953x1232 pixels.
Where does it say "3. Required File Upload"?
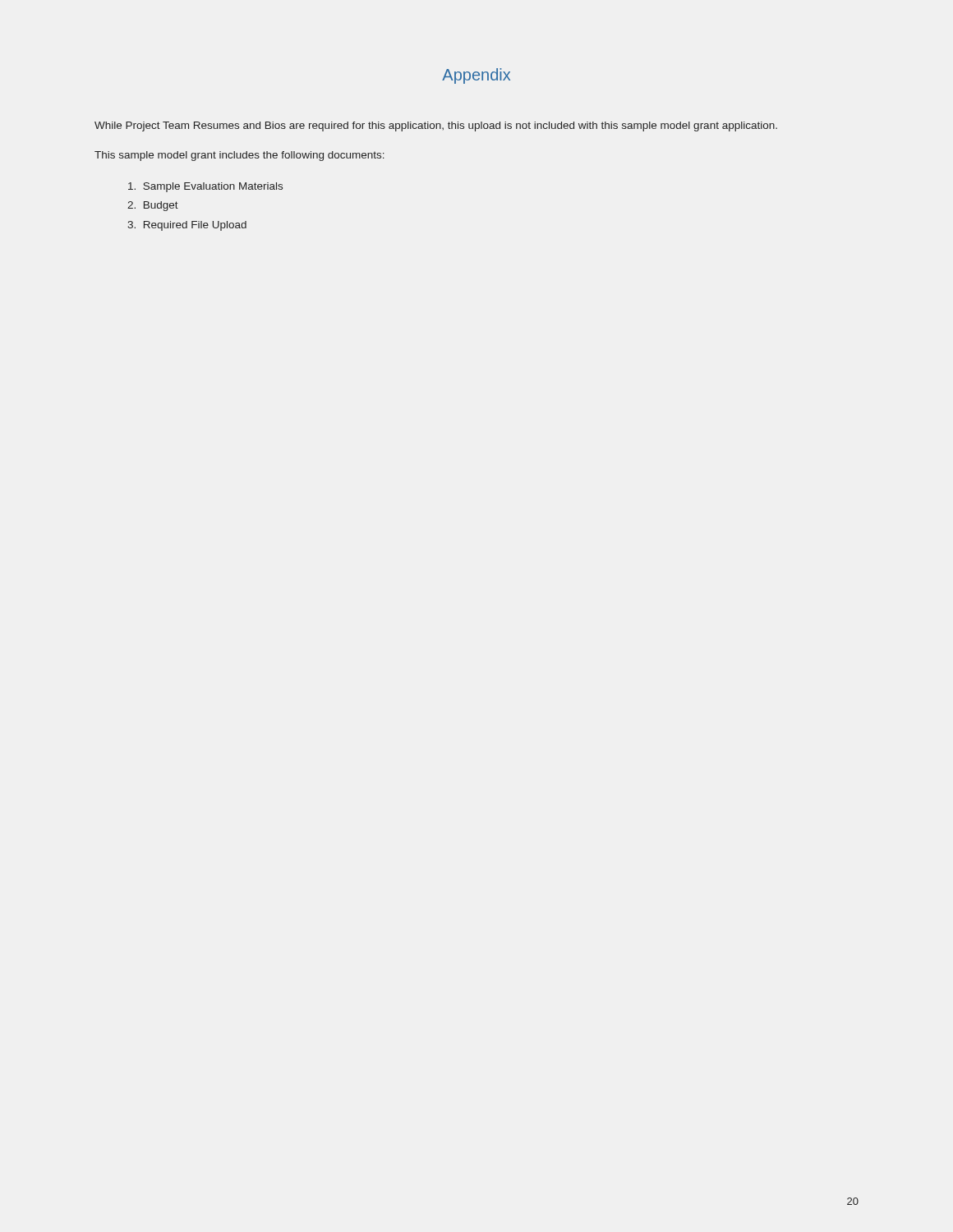click(x=187, y=224)
